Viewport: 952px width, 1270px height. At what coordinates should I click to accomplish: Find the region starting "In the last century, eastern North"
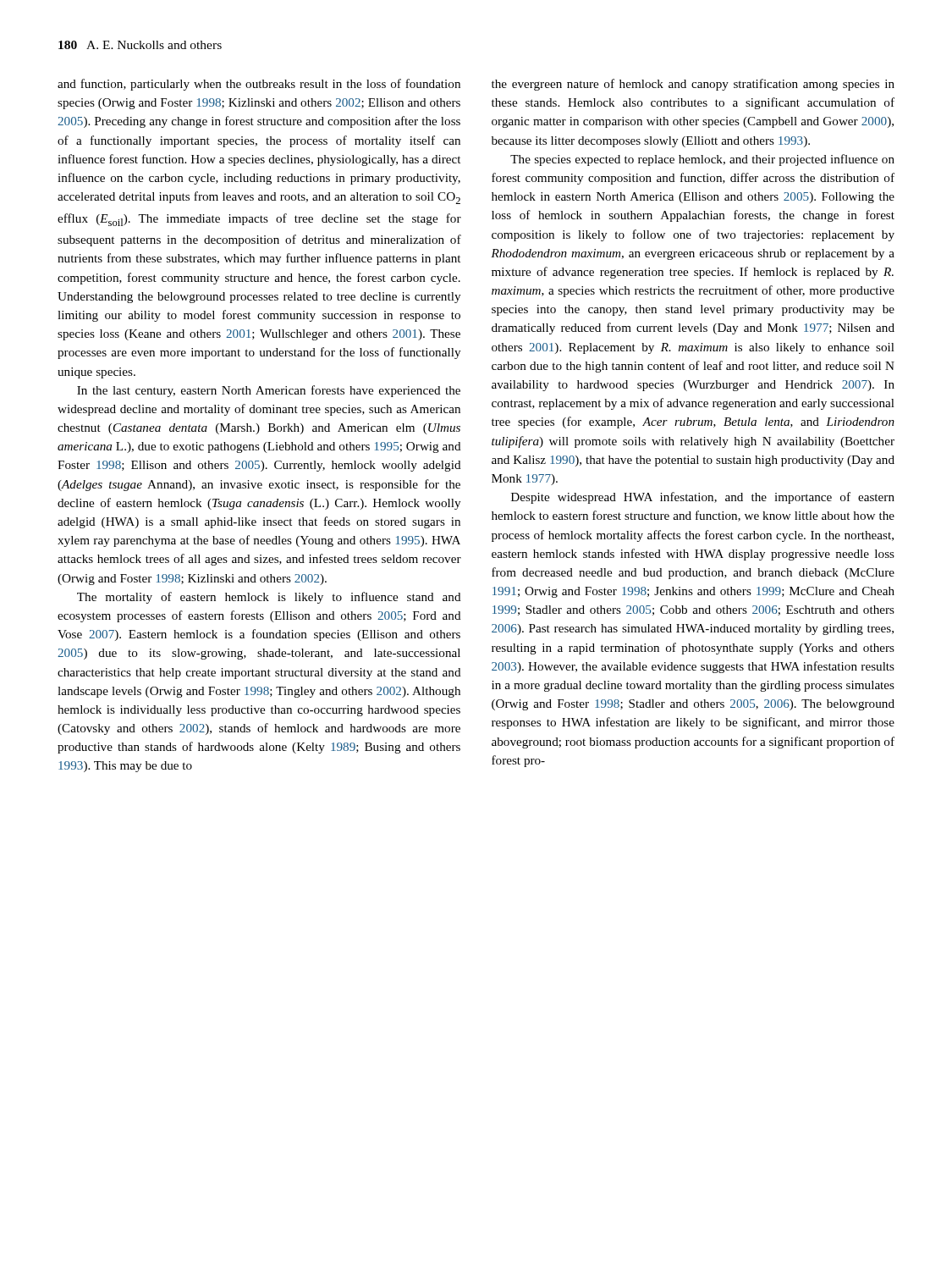click(259, 484)
